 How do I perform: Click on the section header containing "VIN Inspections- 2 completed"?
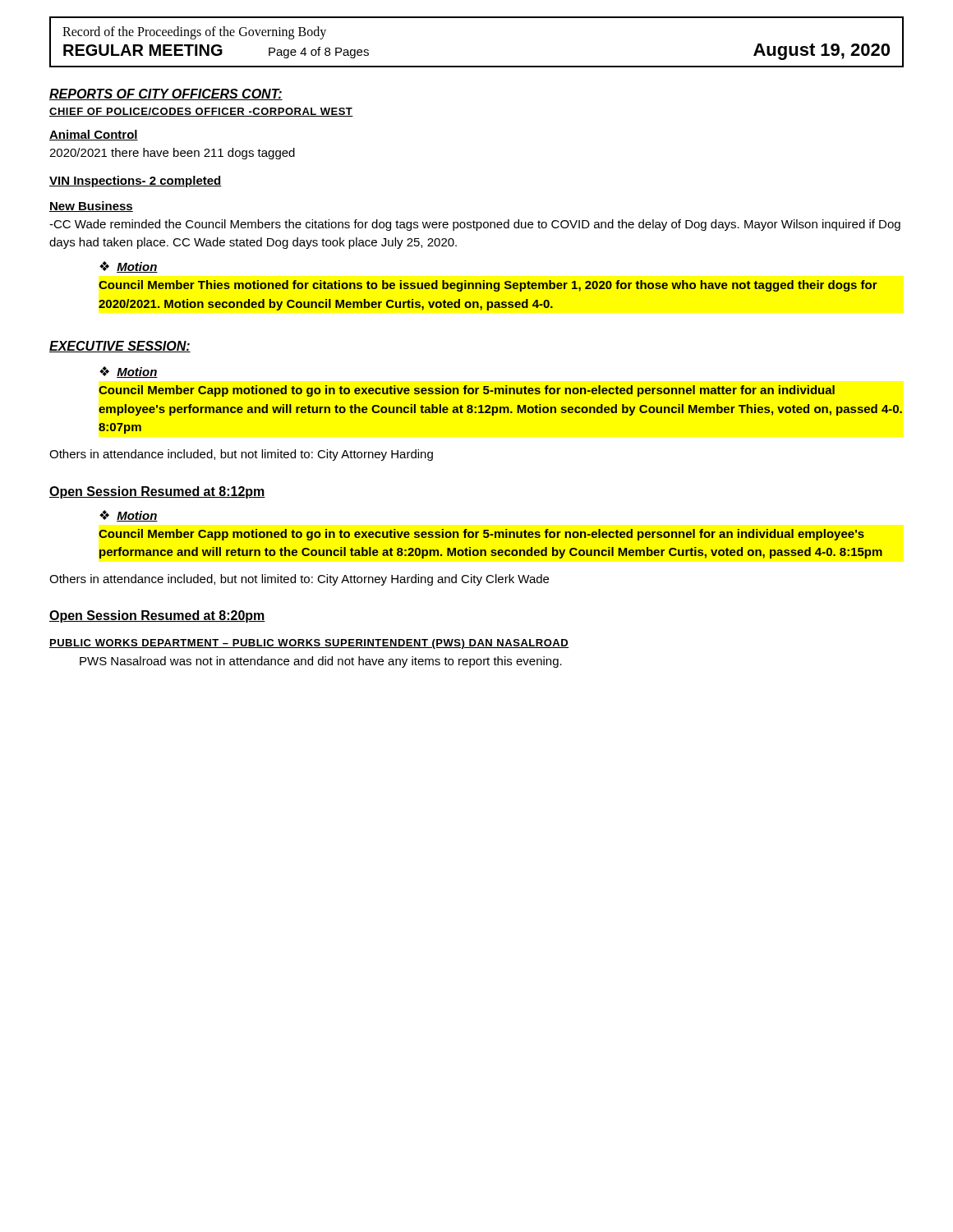(x=136, y=182)
